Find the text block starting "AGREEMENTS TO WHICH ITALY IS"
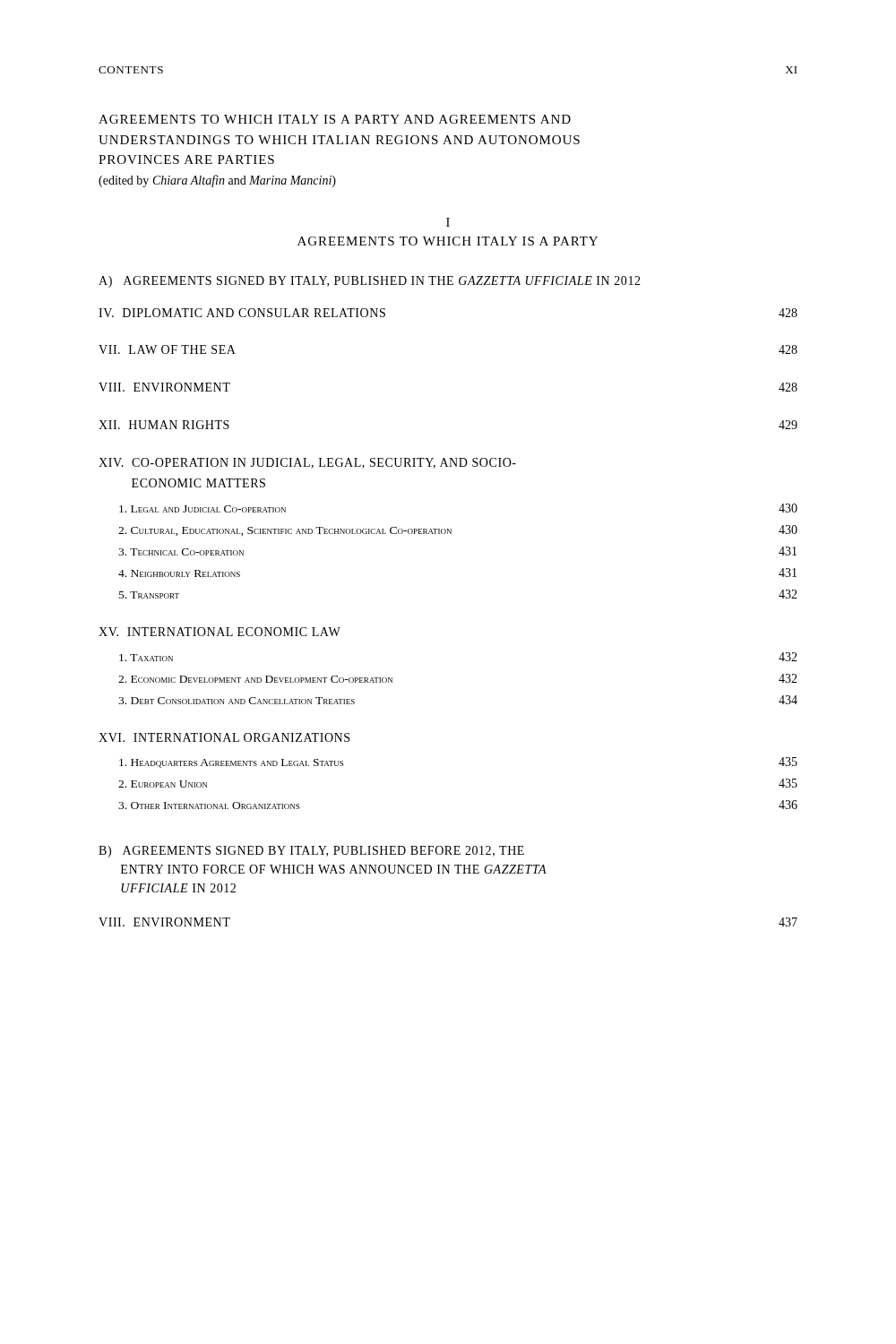Screen dimensions: 1344x896 coord(448,149)
